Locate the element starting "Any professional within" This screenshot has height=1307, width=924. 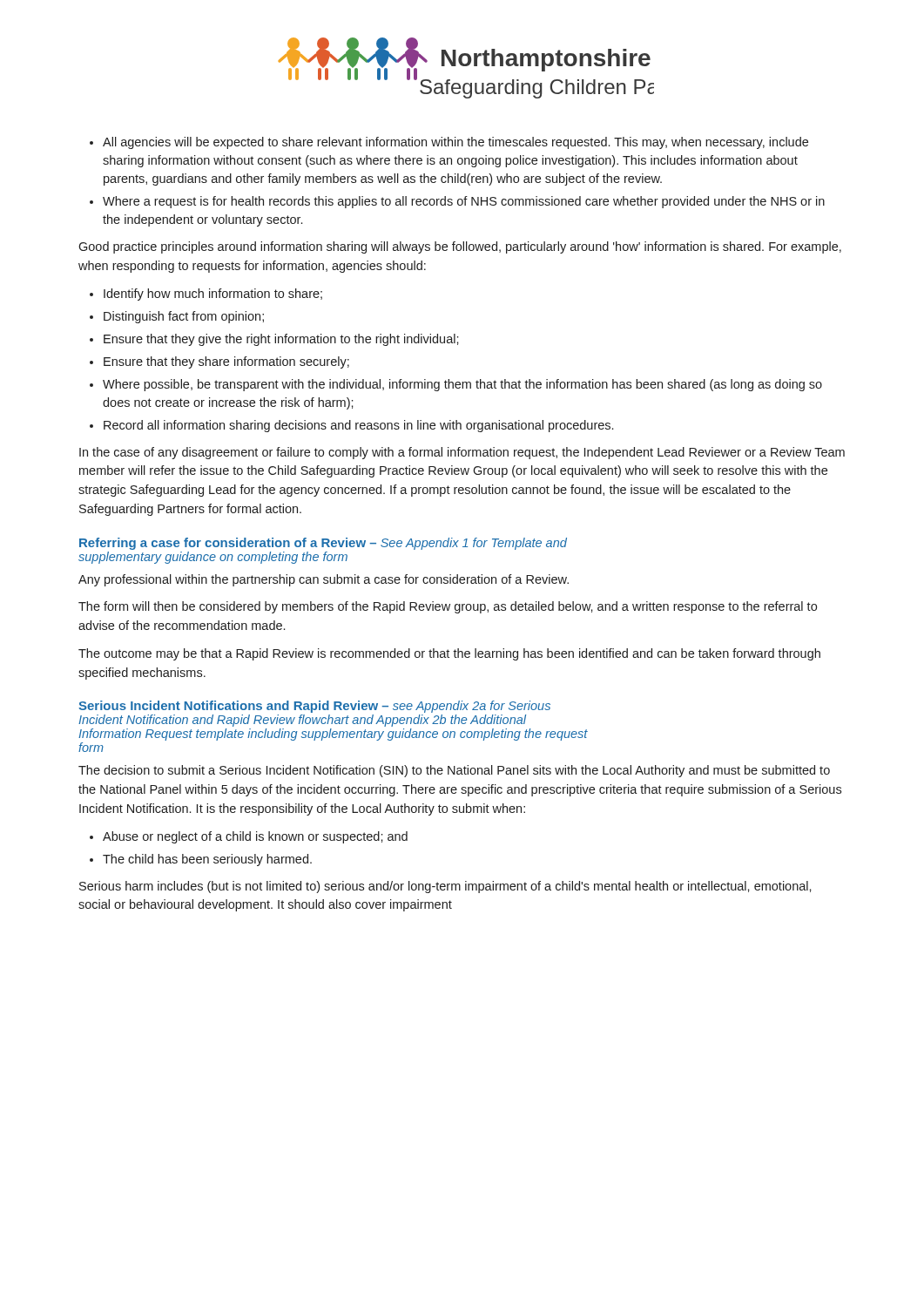[462, 580]
